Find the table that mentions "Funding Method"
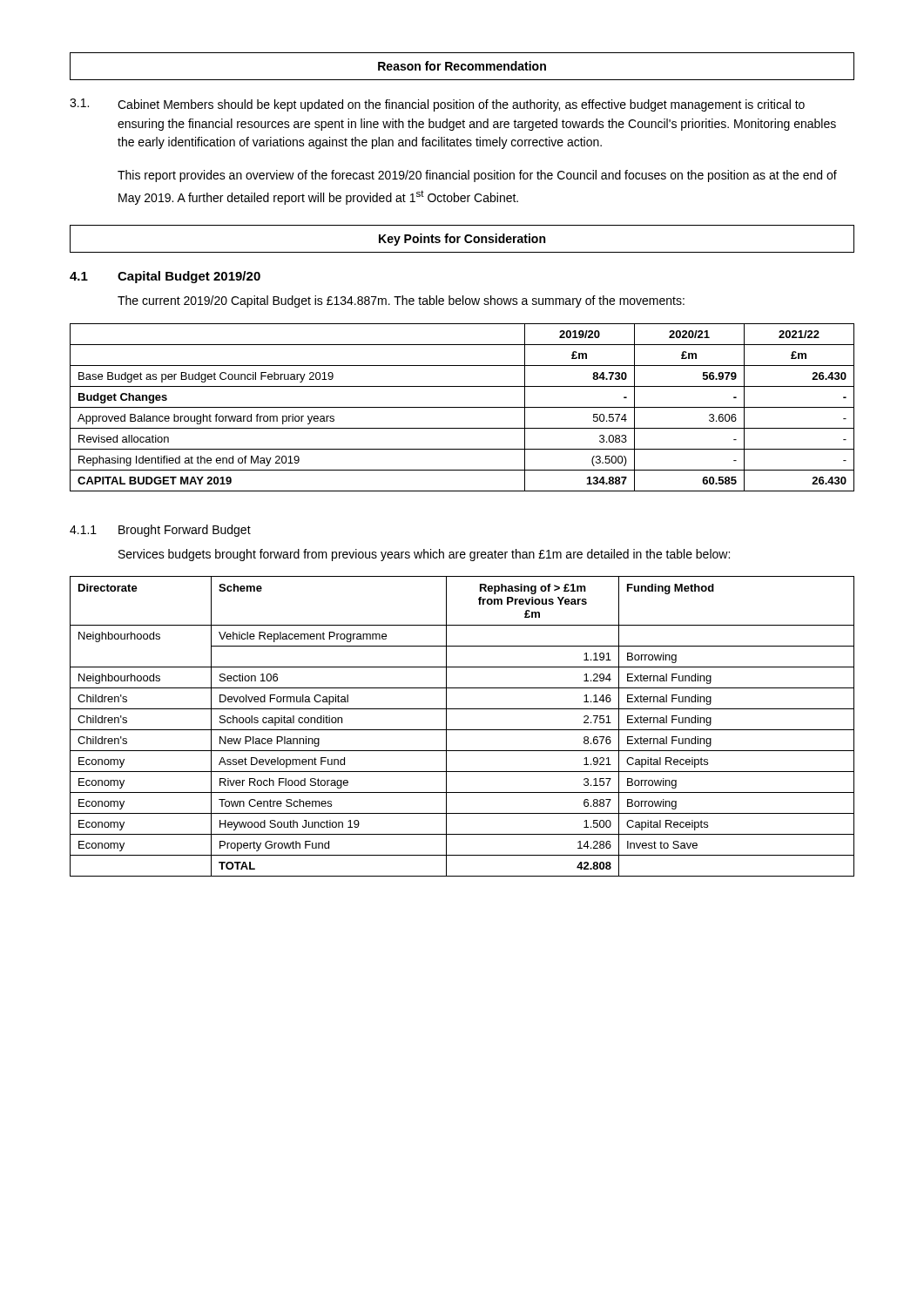 (x=462, y=727)
